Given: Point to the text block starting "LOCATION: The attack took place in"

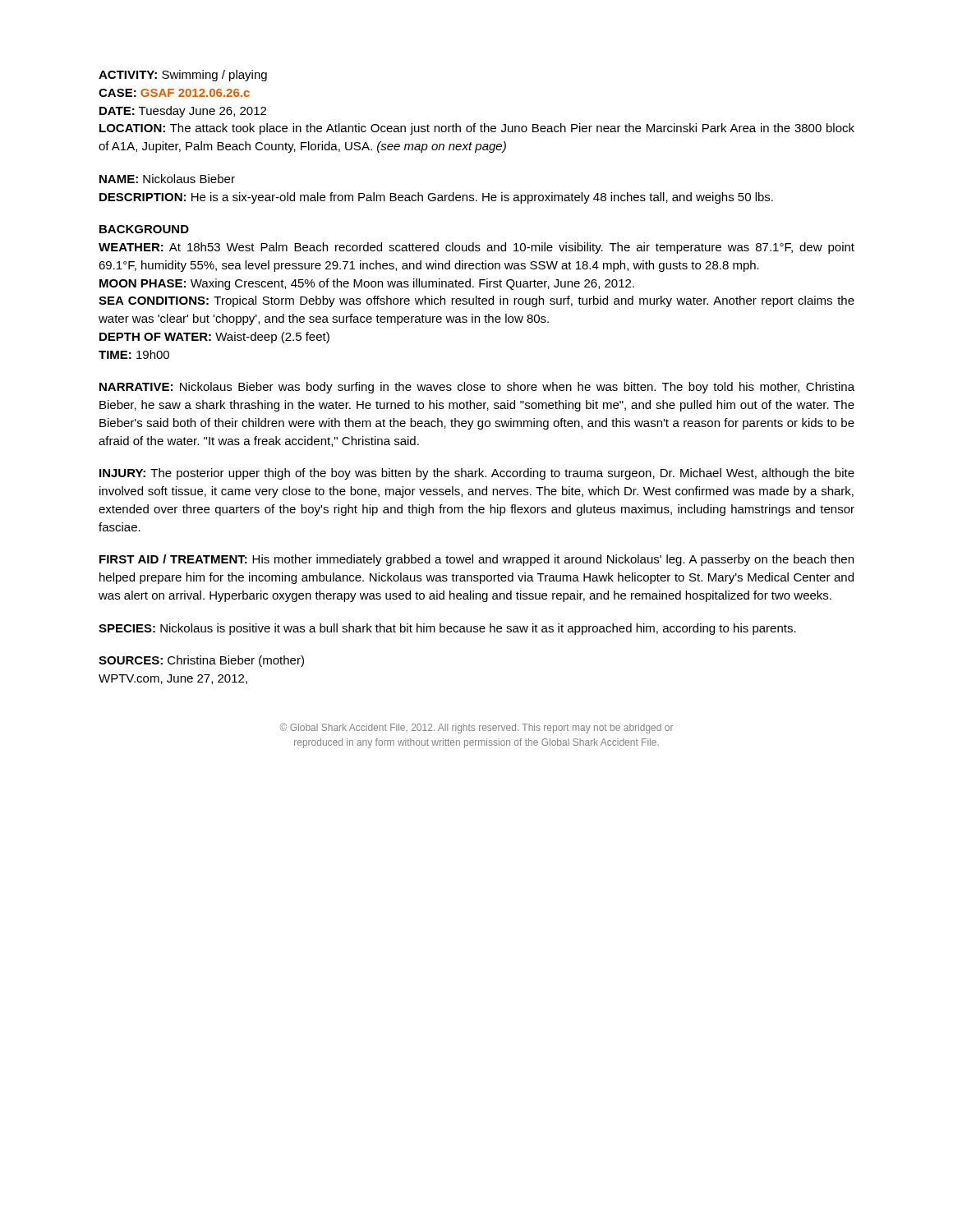Looking at the screenshot, I should 476,137.
